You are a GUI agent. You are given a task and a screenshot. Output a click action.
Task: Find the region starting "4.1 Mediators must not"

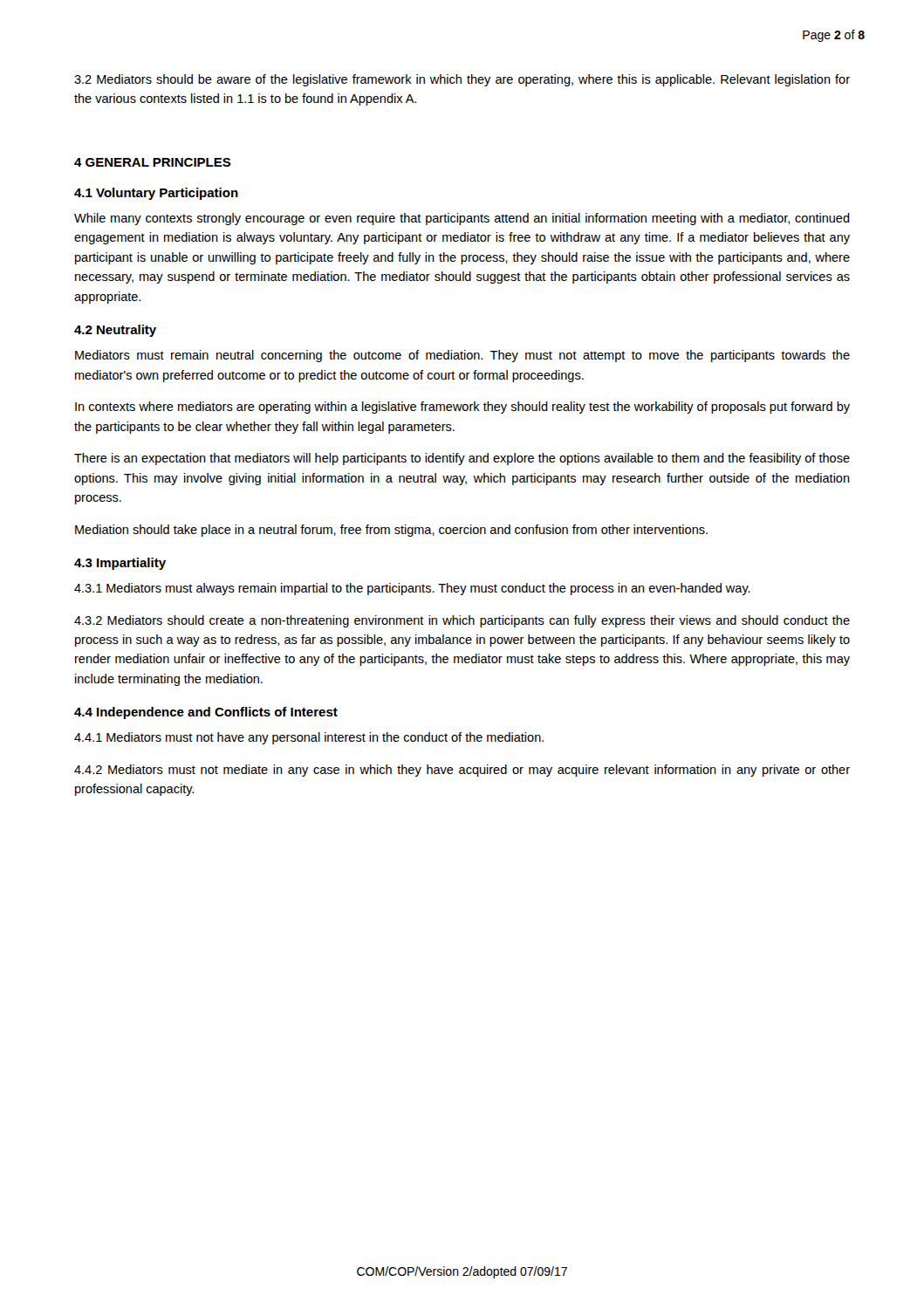click(309, 738)
